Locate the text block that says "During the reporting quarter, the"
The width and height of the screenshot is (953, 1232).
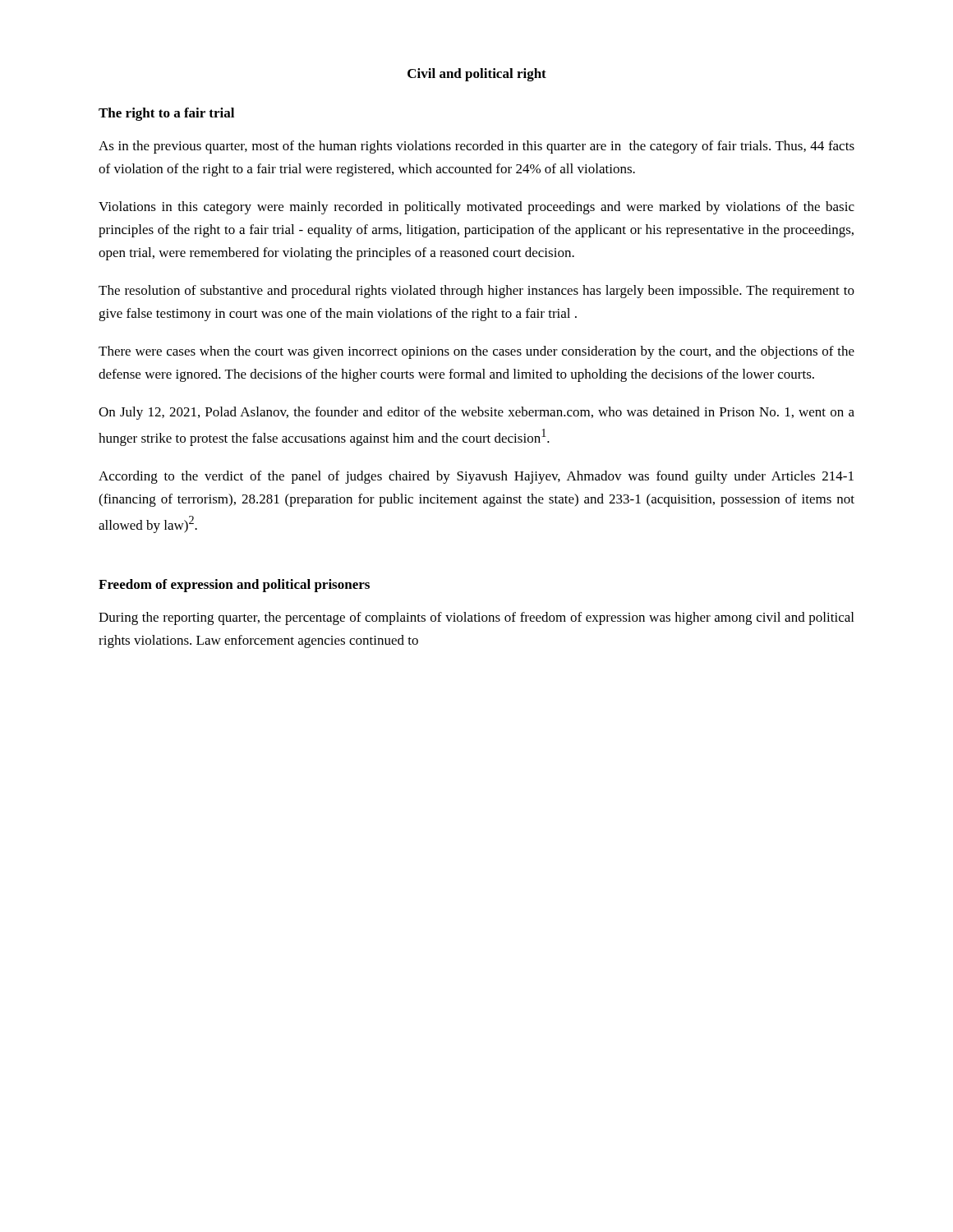476,629
